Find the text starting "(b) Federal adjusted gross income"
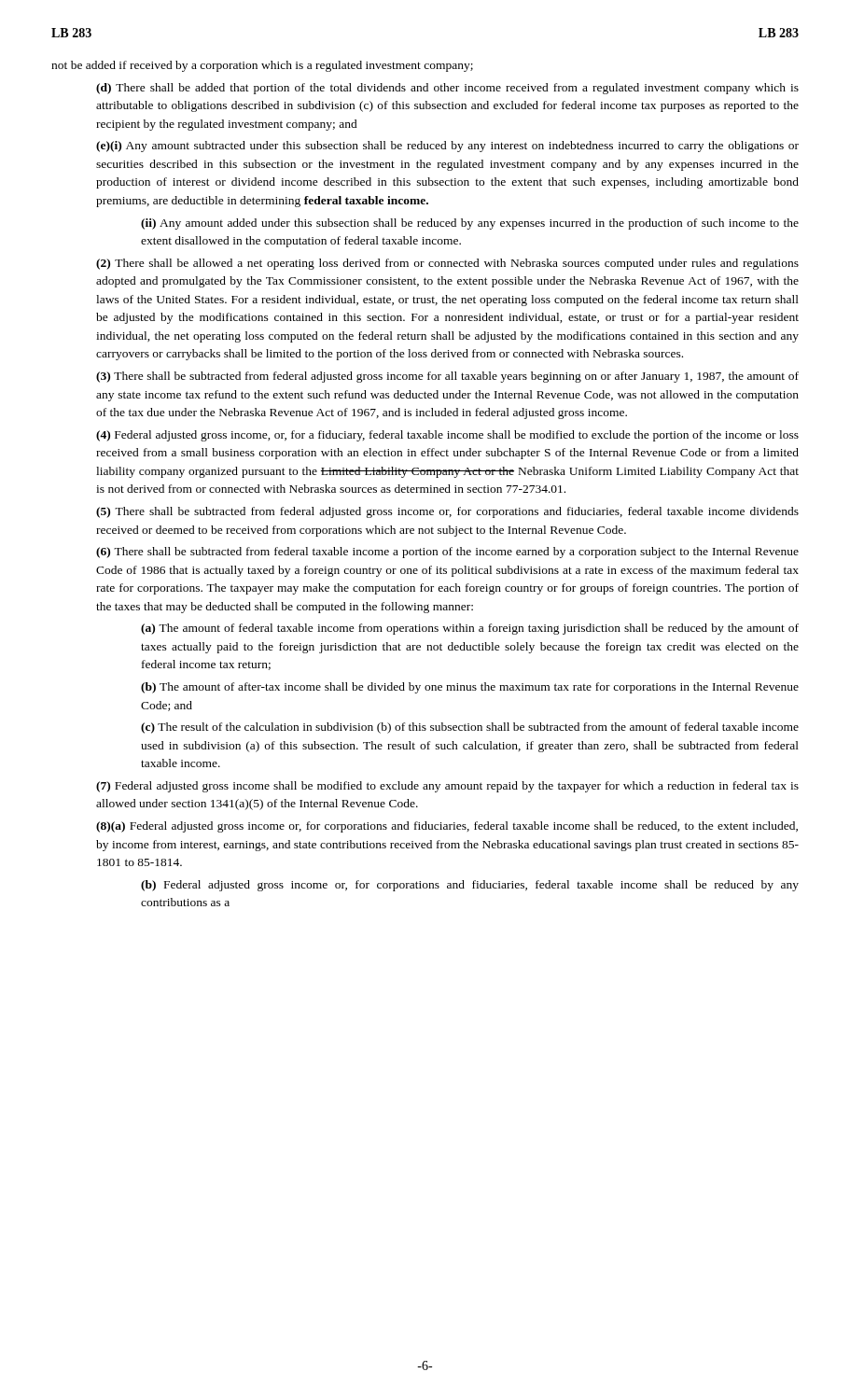This screenshot has width=850, height=1400. [x=470, y=893]
